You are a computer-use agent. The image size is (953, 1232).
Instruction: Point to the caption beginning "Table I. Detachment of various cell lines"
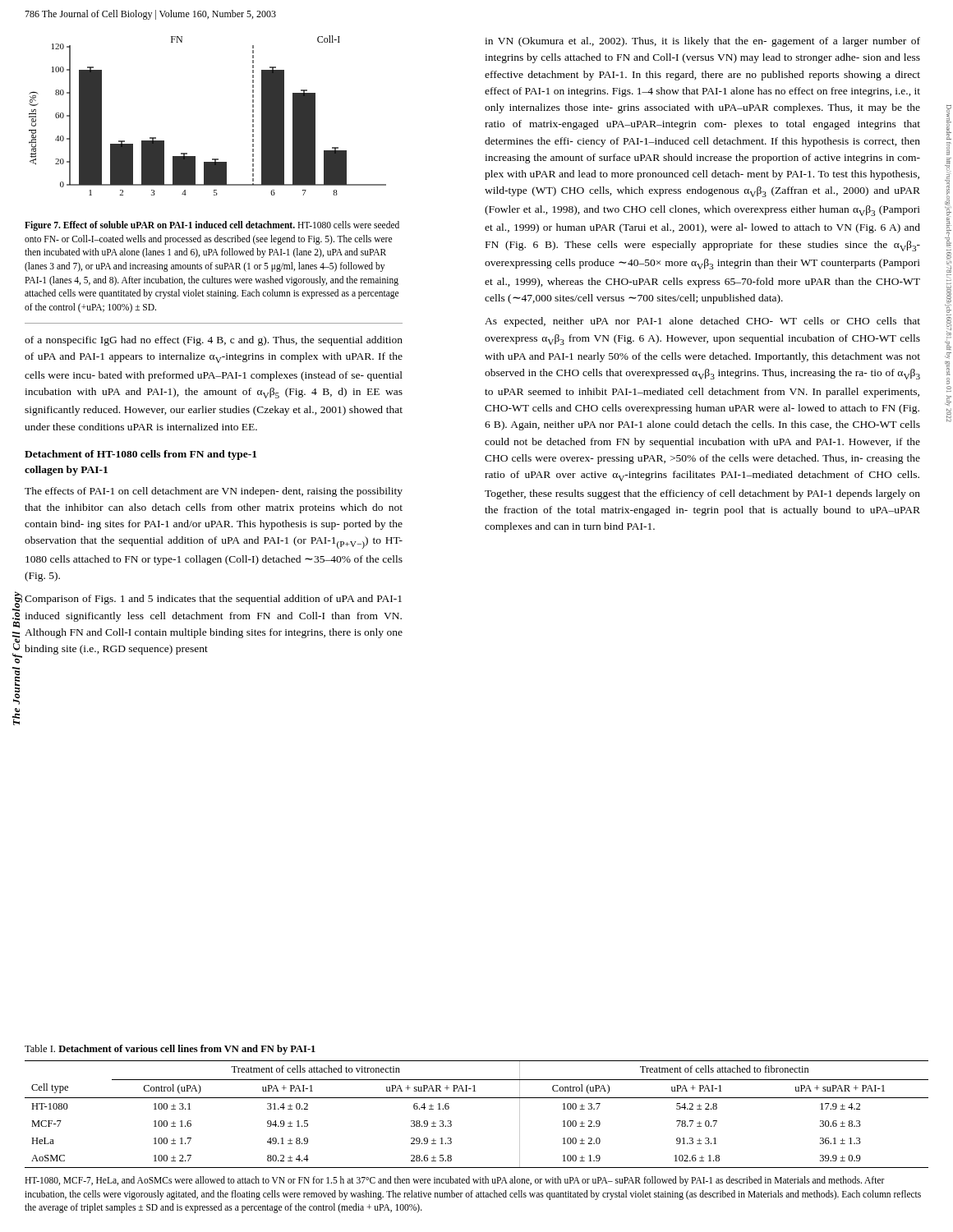[170, 1049]
